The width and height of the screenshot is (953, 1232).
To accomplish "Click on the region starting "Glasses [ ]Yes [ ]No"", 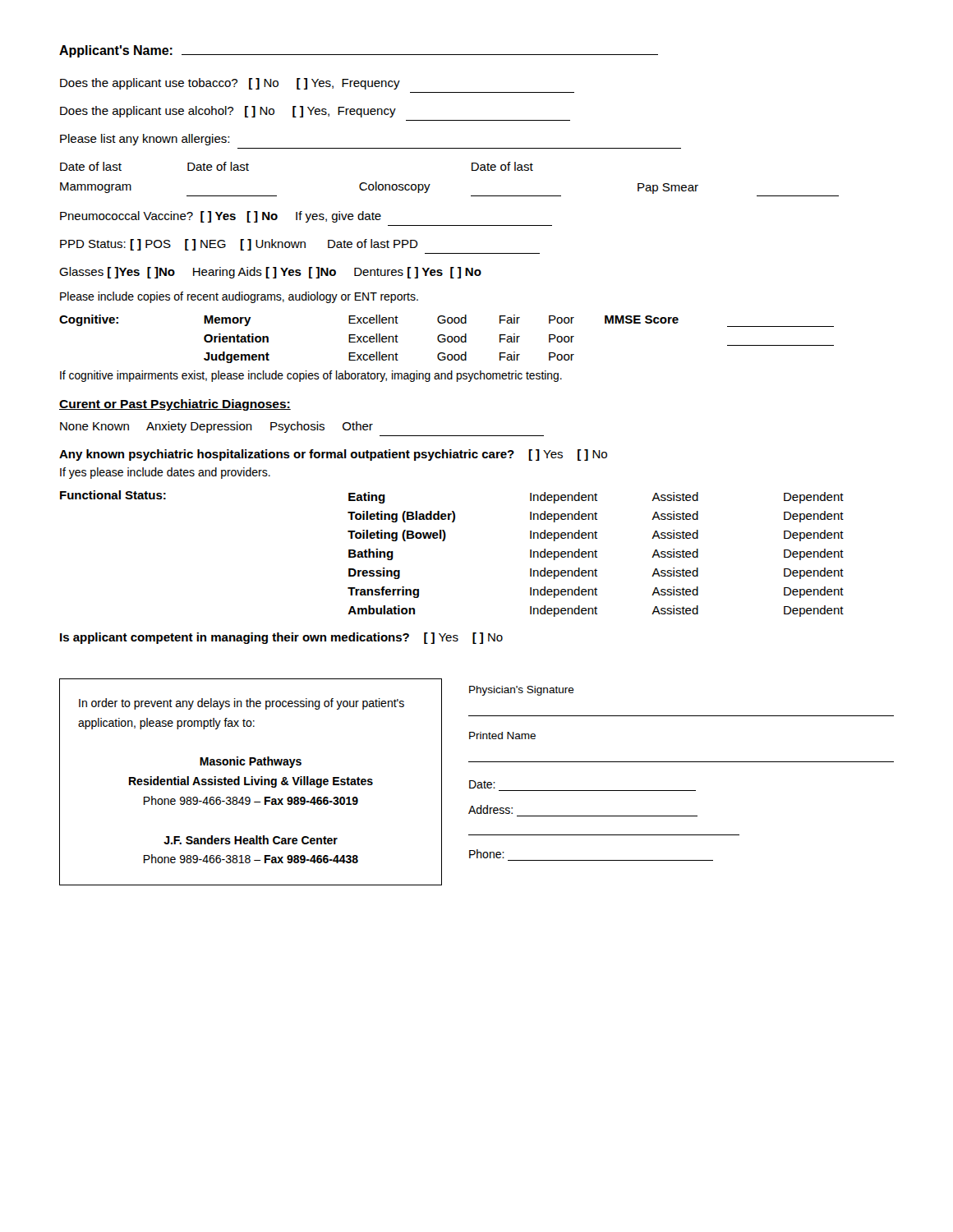I will click(270, 271).
